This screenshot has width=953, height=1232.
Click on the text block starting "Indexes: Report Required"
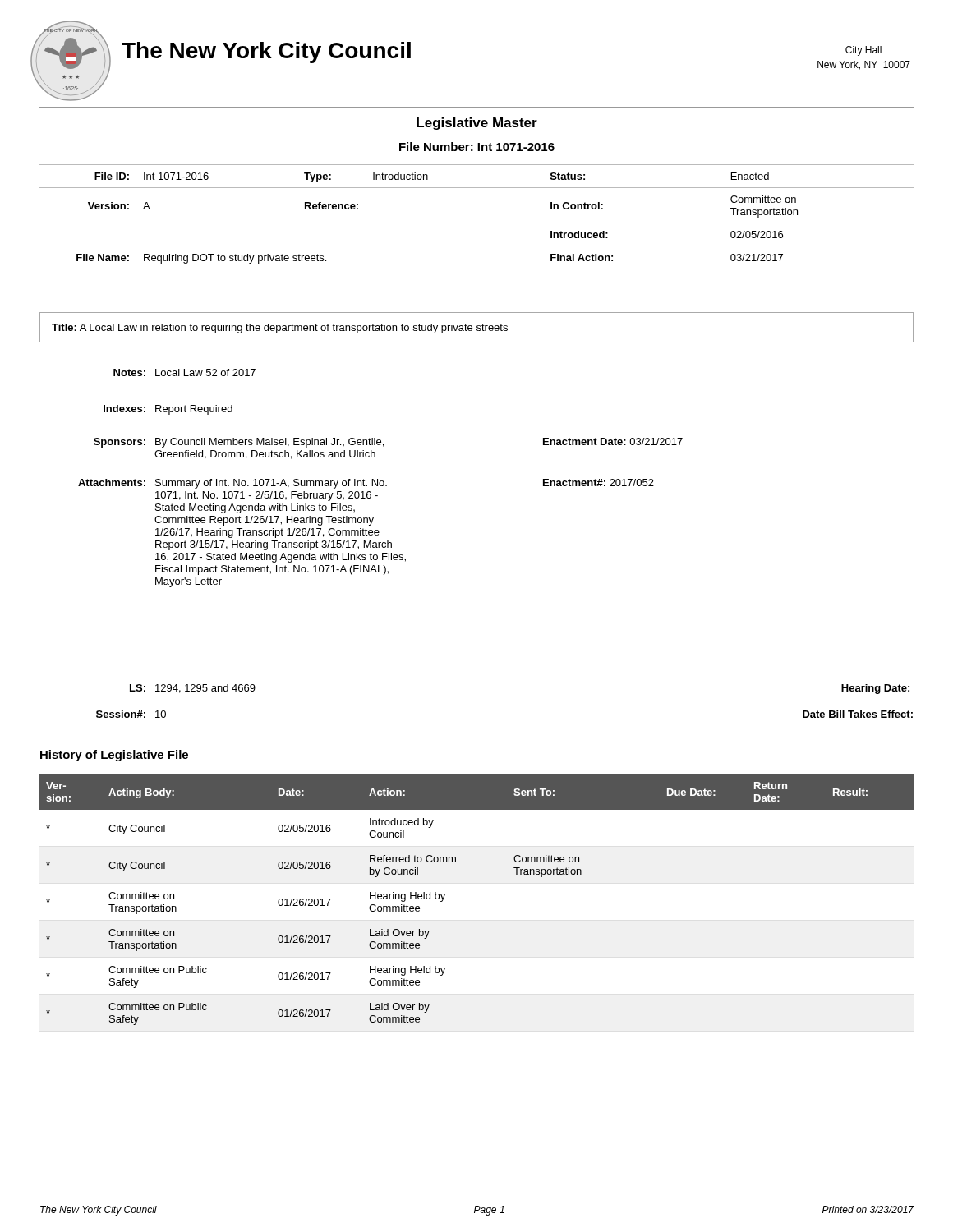tap(136, 409)
